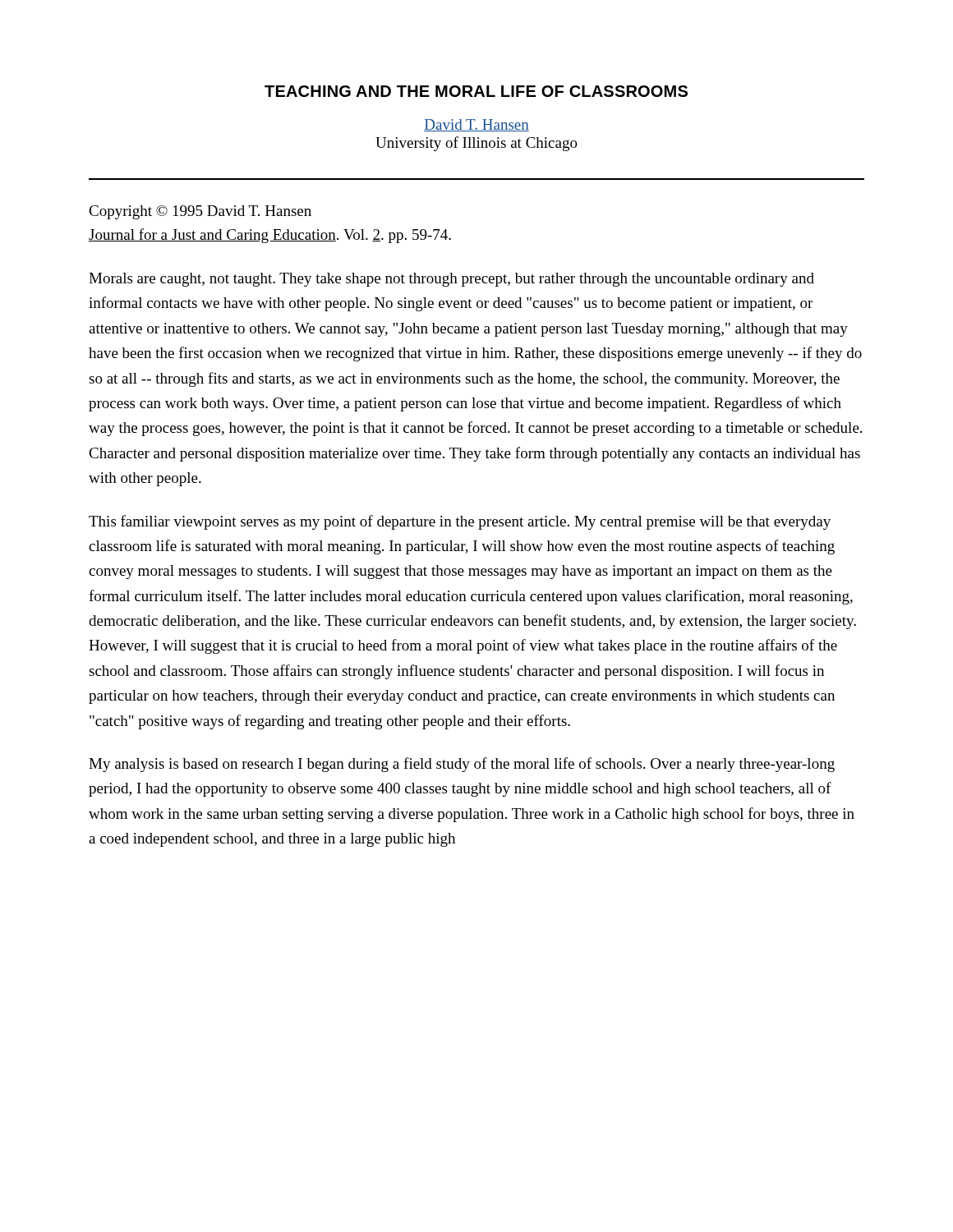This screenshot has width=953, height=1232.
Task: Locate the block of text that opens with "Copyright © 1995 David T. Hansen Journal"
Action: 270,222
